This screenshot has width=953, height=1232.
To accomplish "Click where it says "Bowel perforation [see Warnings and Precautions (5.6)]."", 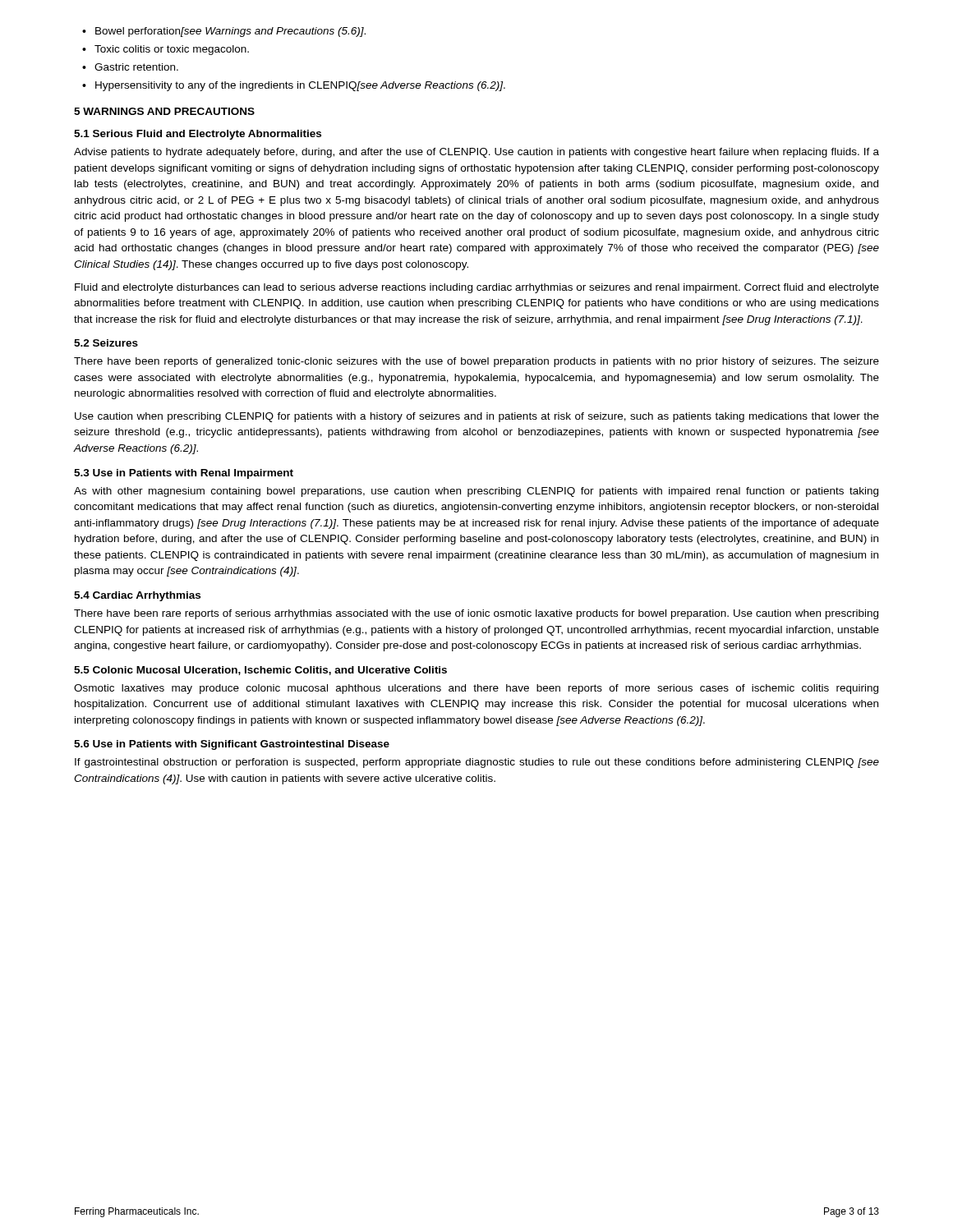I will (231, 31).
